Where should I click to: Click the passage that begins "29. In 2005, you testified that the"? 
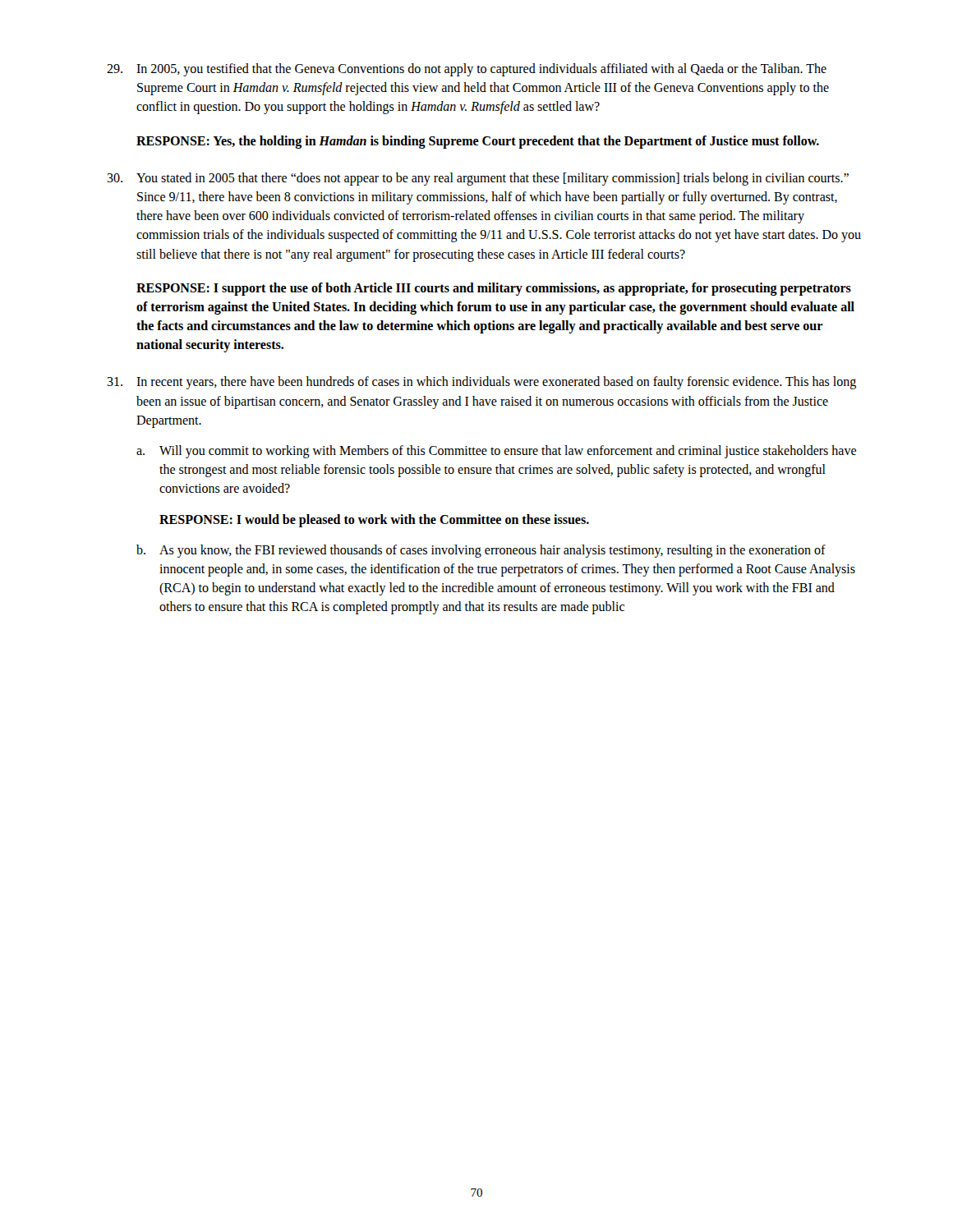point(485,88)
